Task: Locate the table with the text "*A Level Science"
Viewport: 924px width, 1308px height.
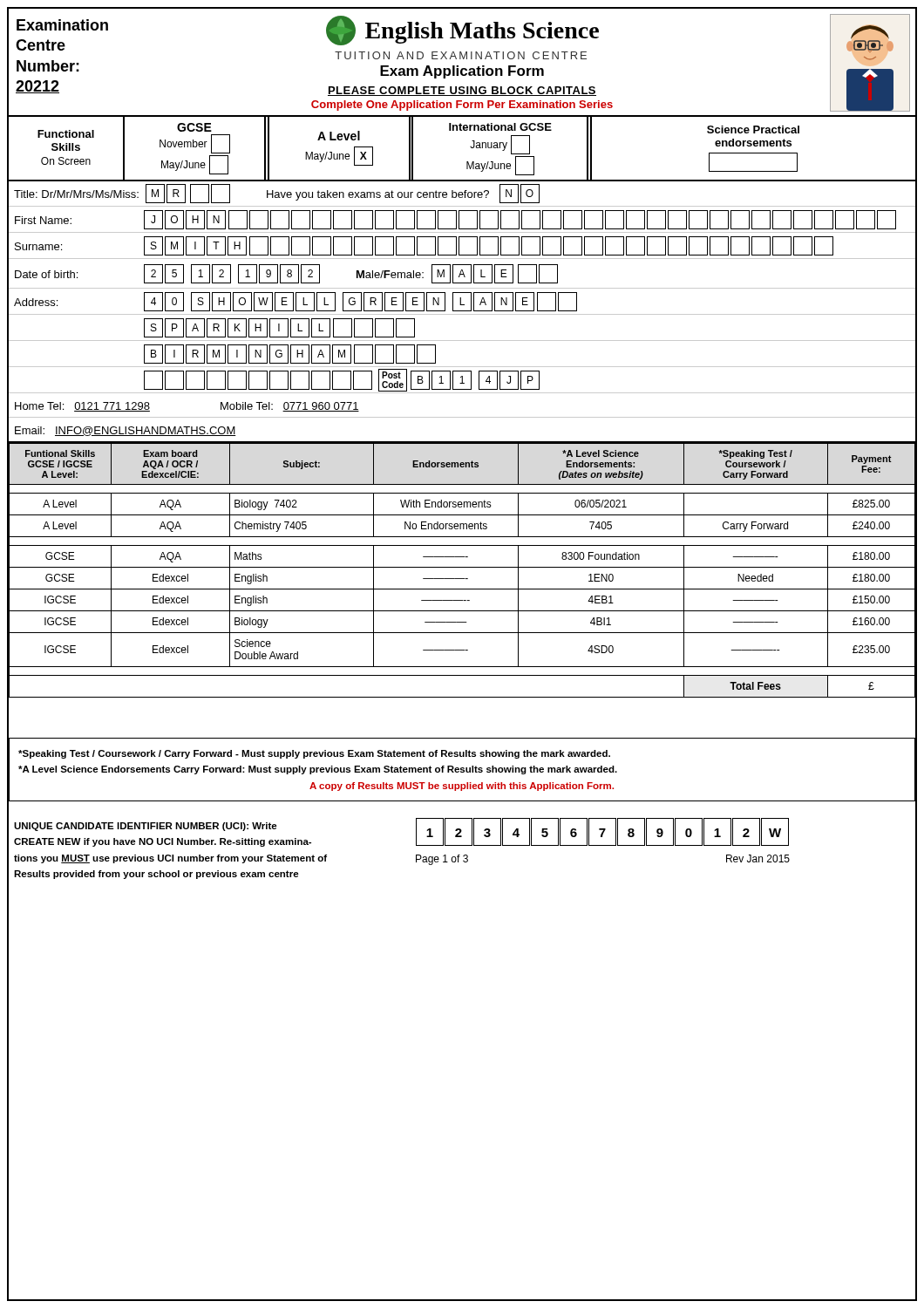Action: pos(462,570)
